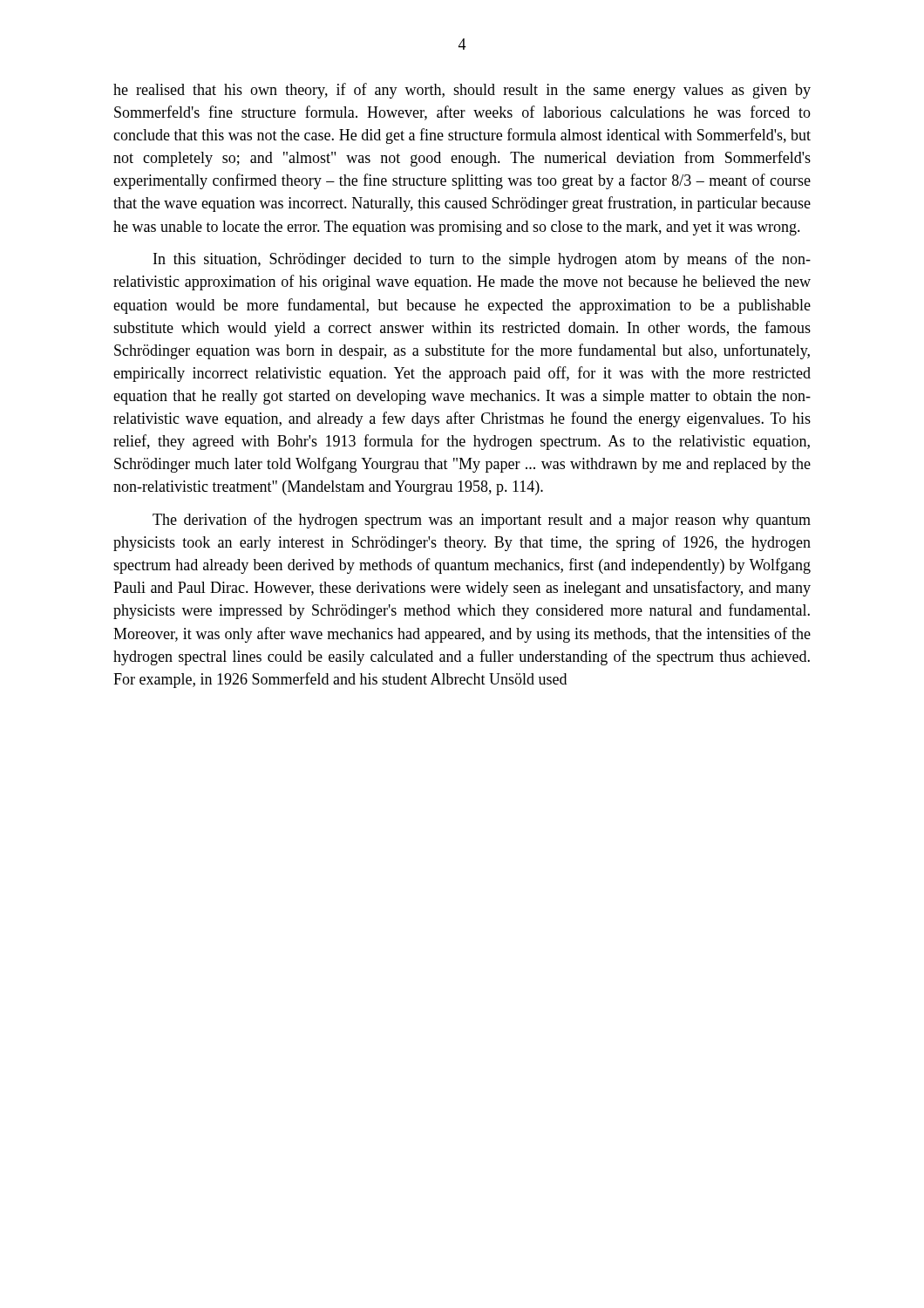Point to the block beginning "In this situation, Schrödinger decided"
The width and height of the screenshot is (924, 1308).
(x=462, y=373)
